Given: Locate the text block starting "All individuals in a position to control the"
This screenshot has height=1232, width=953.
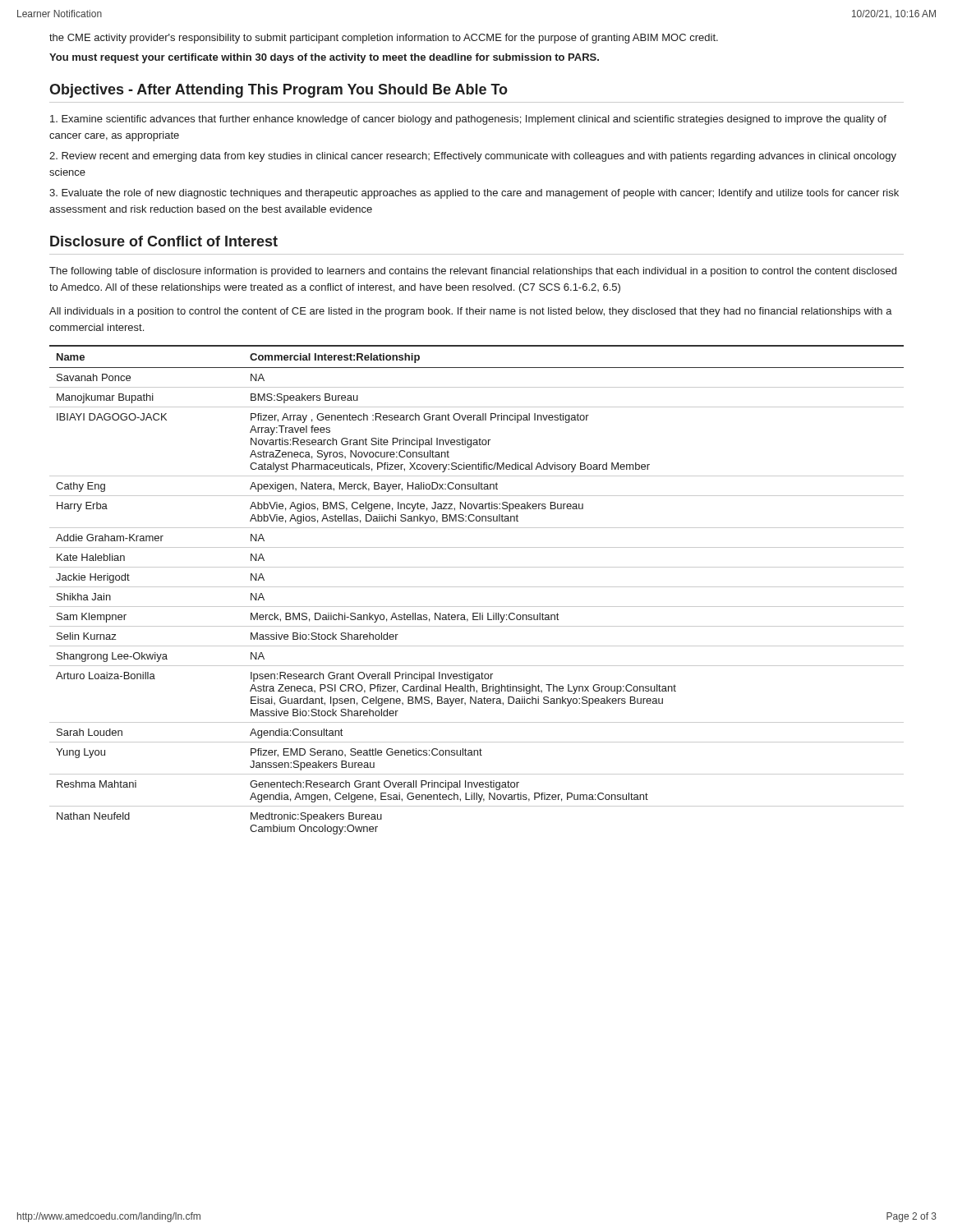Looking at the screenshot, I should tap(470, 319).
